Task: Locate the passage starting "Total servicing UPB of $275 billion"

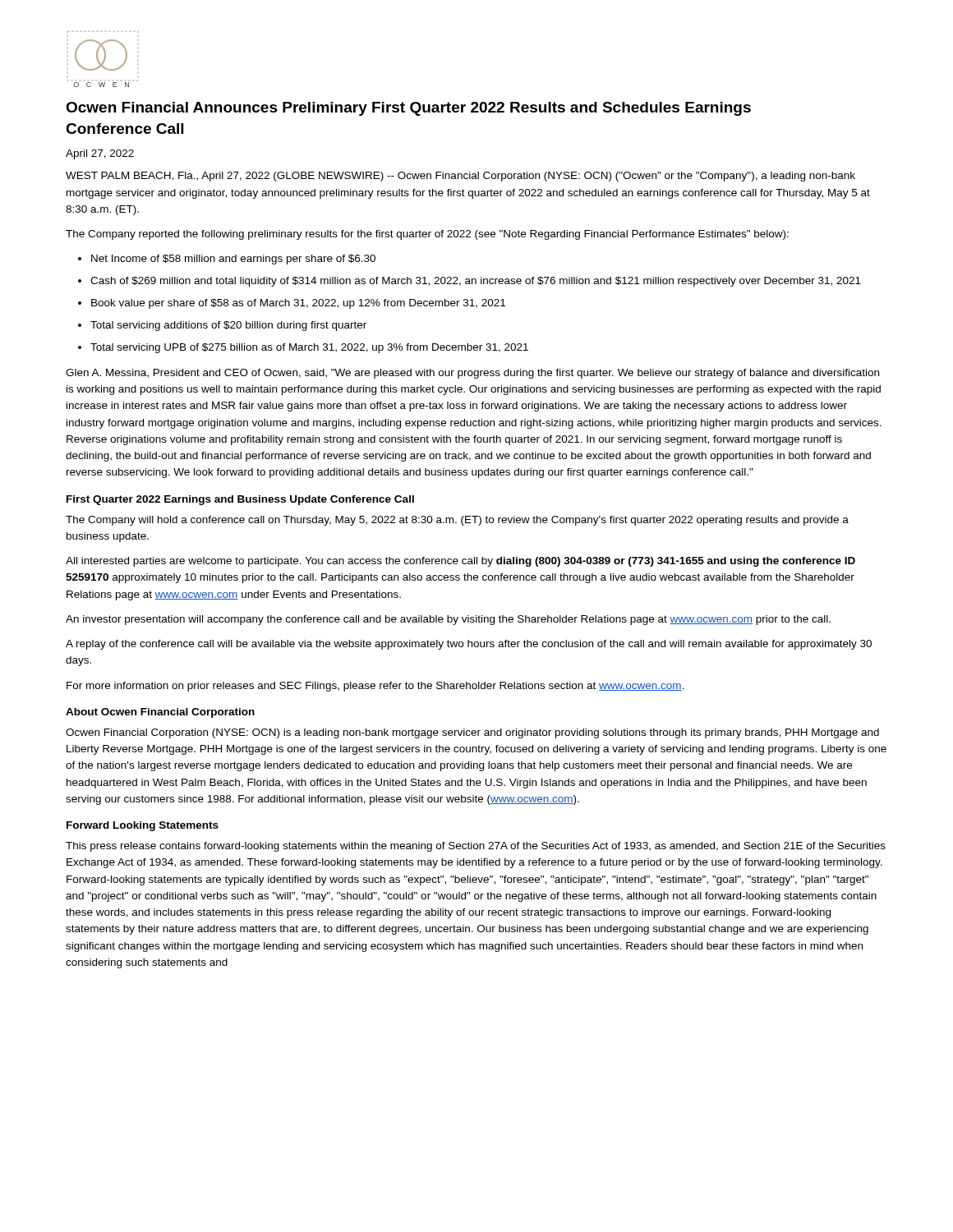Action: point(310,347)
